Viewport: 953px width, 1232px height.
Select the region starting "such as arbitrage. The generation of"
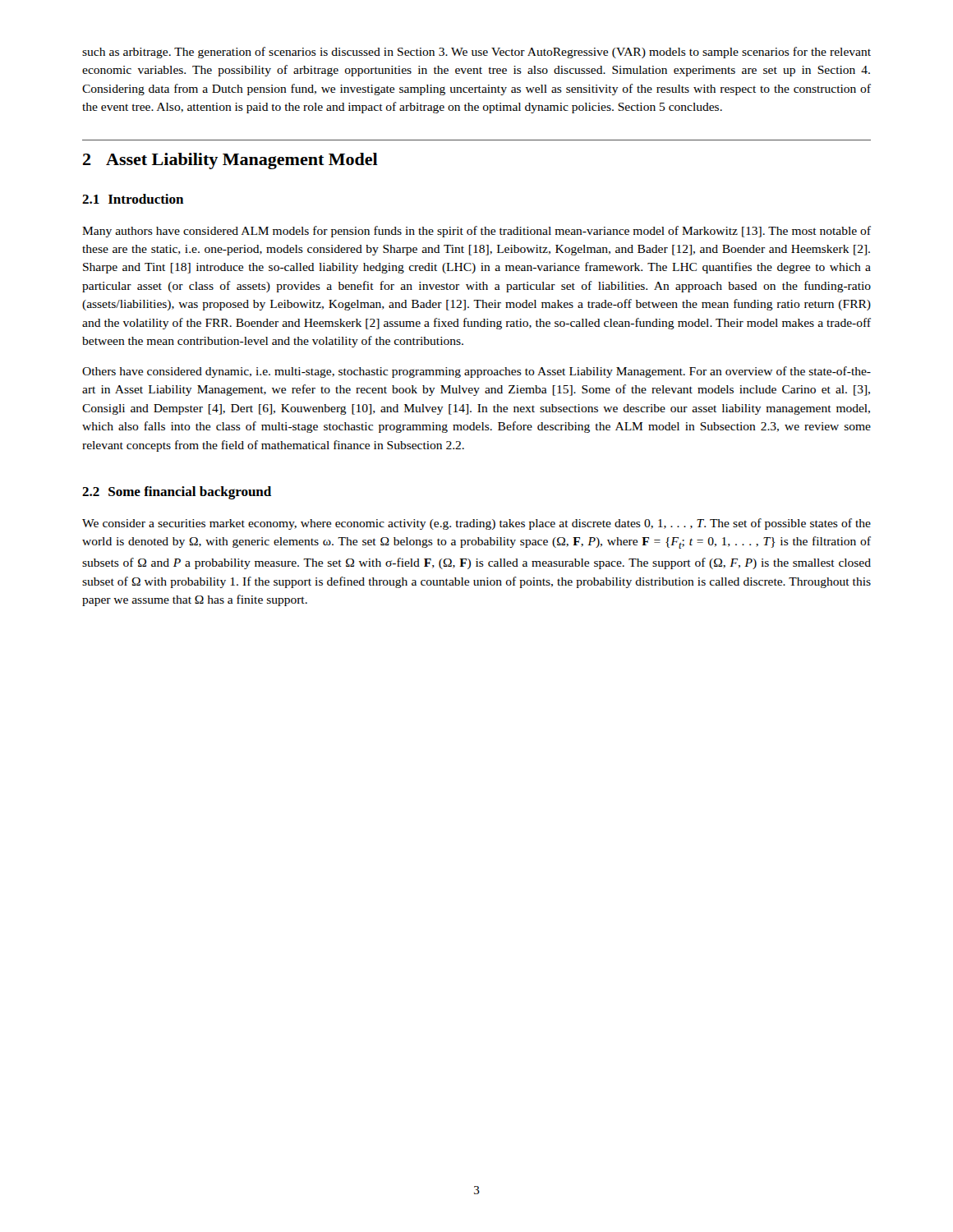476,80
